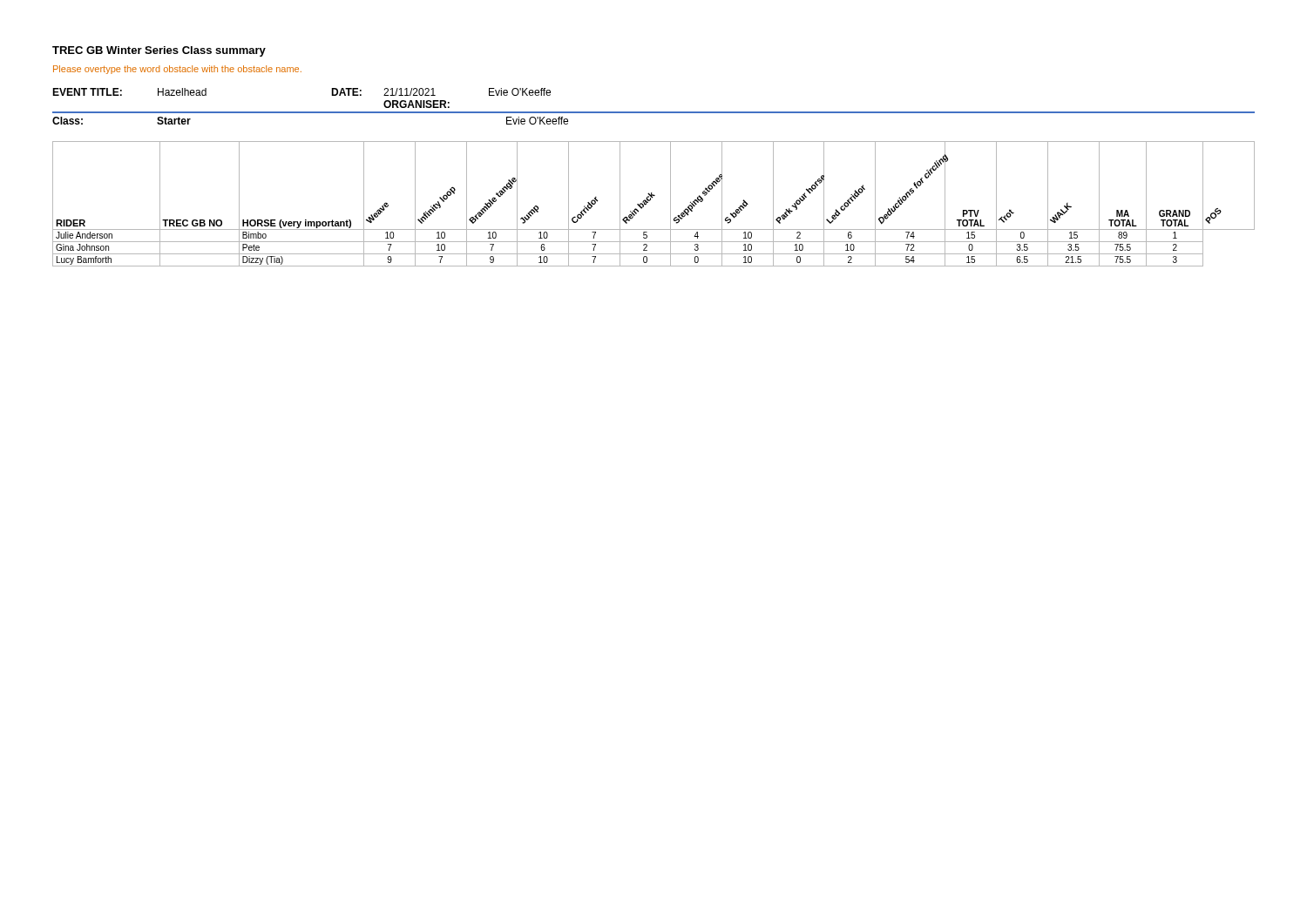Click the title
The height and width of the screenshot is (924, 1307).
[x=159, y=50]
